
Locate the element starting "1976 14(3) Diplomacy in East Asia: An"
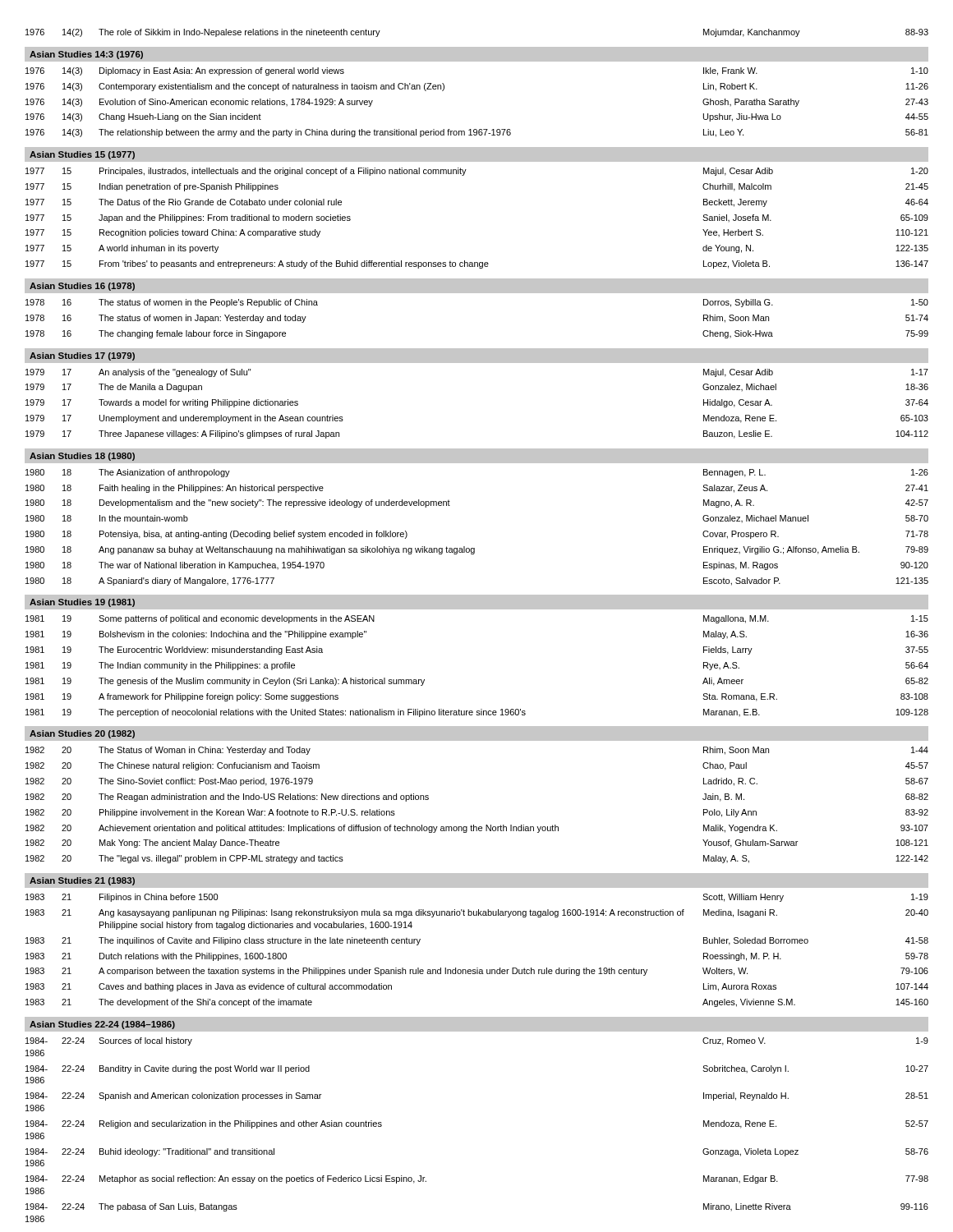tap(476, 71)
